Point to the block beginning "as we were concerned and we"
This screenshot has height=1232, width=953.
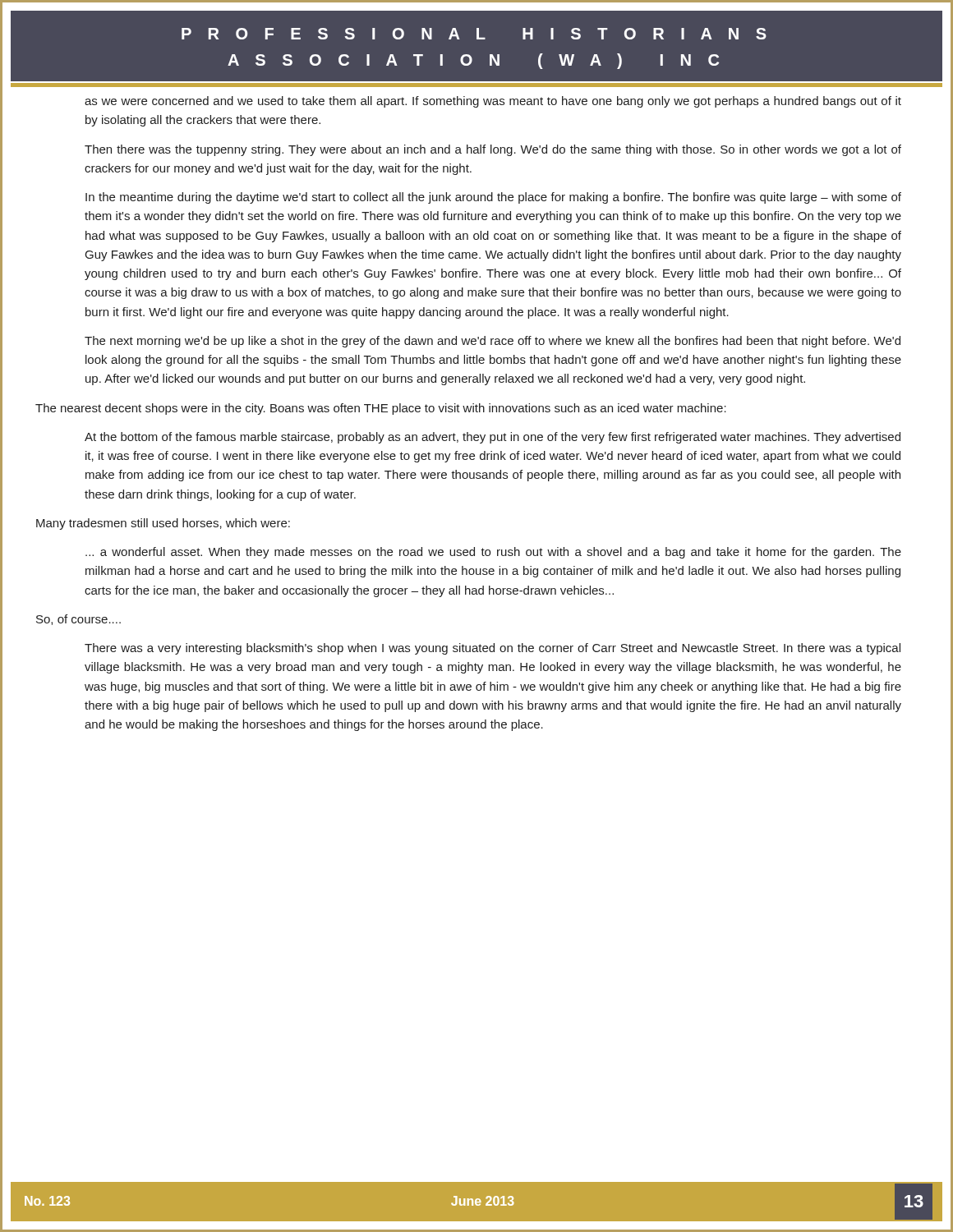click(493, 110)
